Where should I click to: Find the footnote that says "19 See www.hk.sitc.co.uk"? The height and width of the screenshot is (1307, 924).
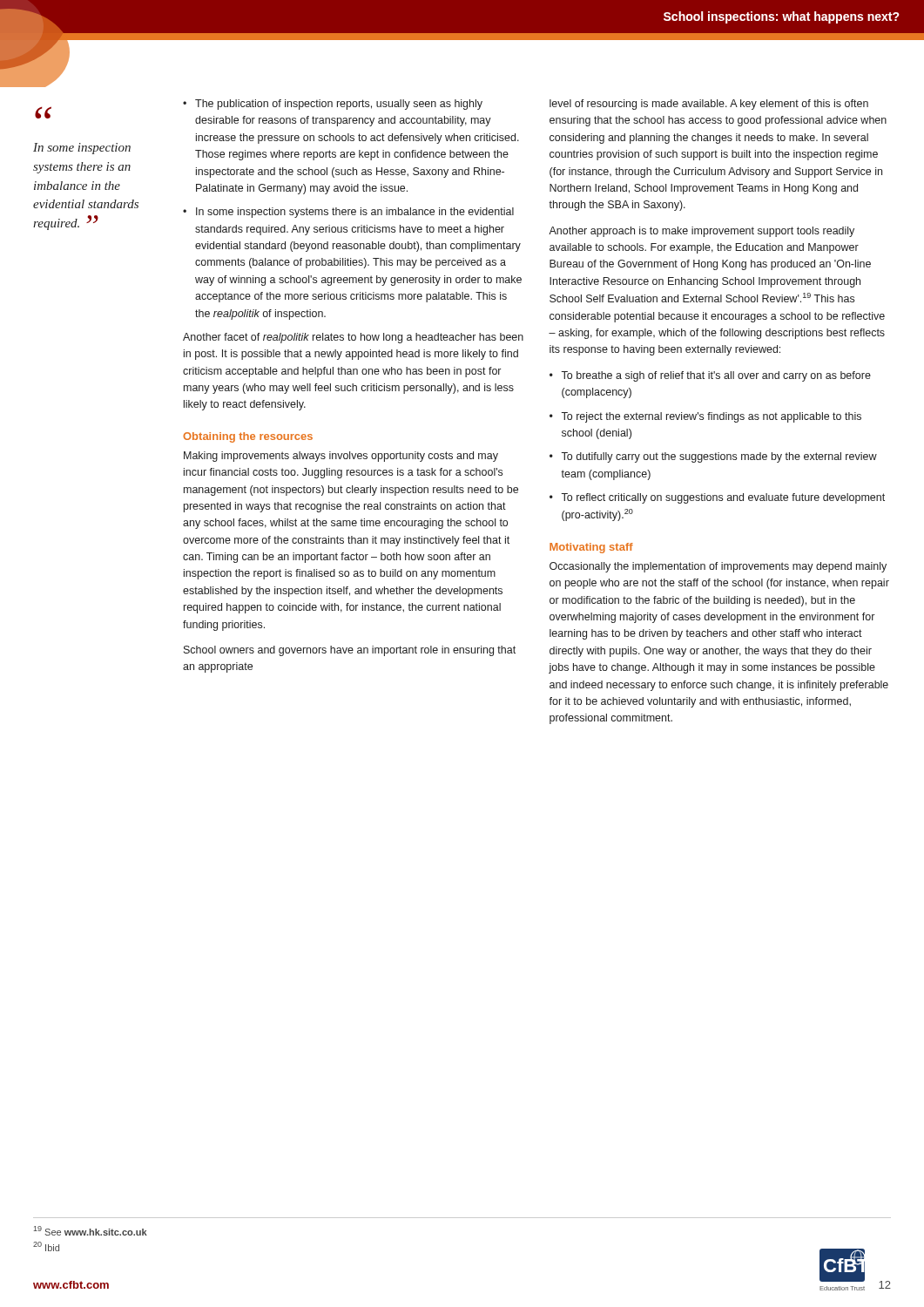coord(91,1231)
